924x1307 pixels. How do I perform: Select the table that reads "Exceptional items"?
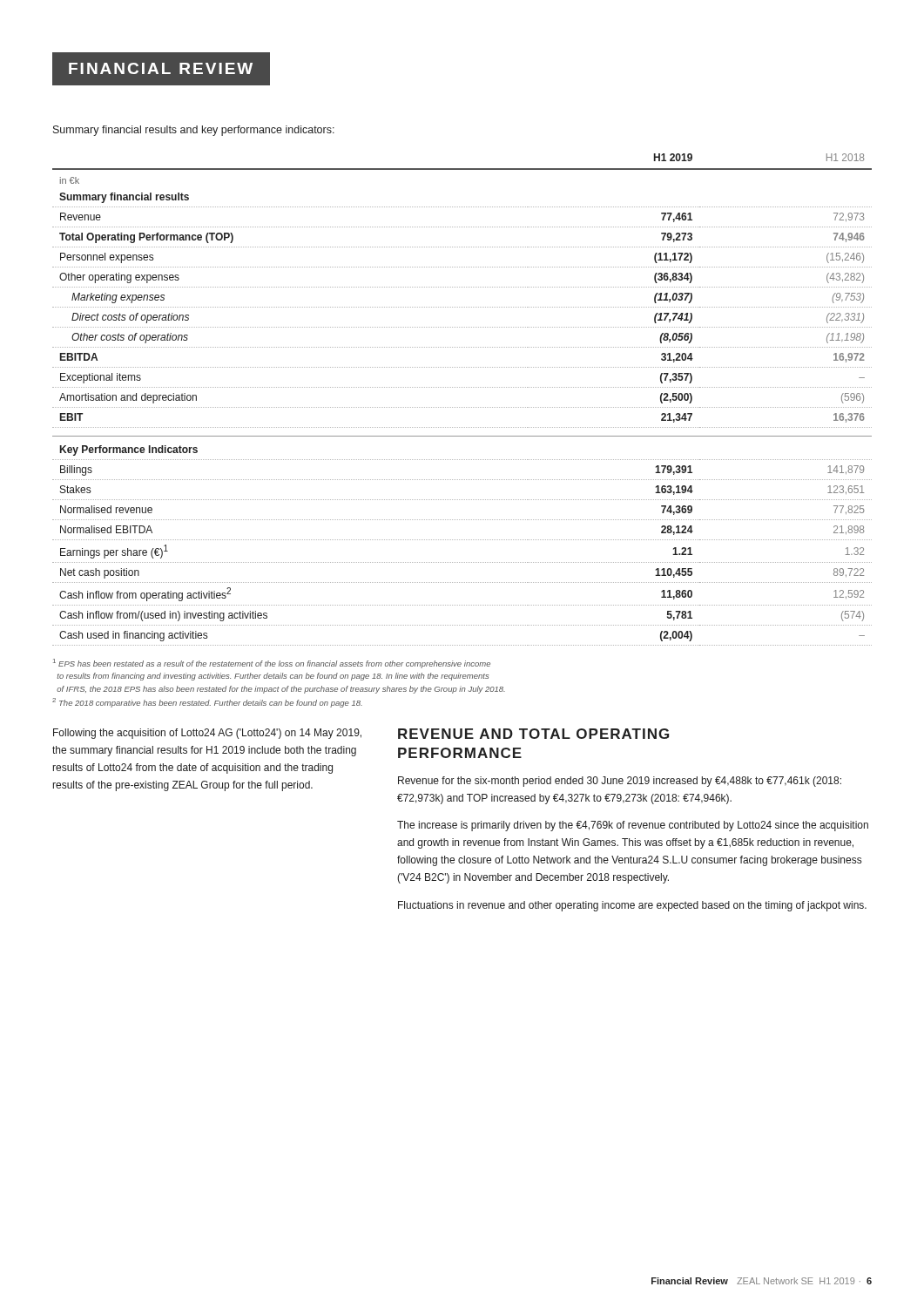pyautogui.click(x=462, y=397)
